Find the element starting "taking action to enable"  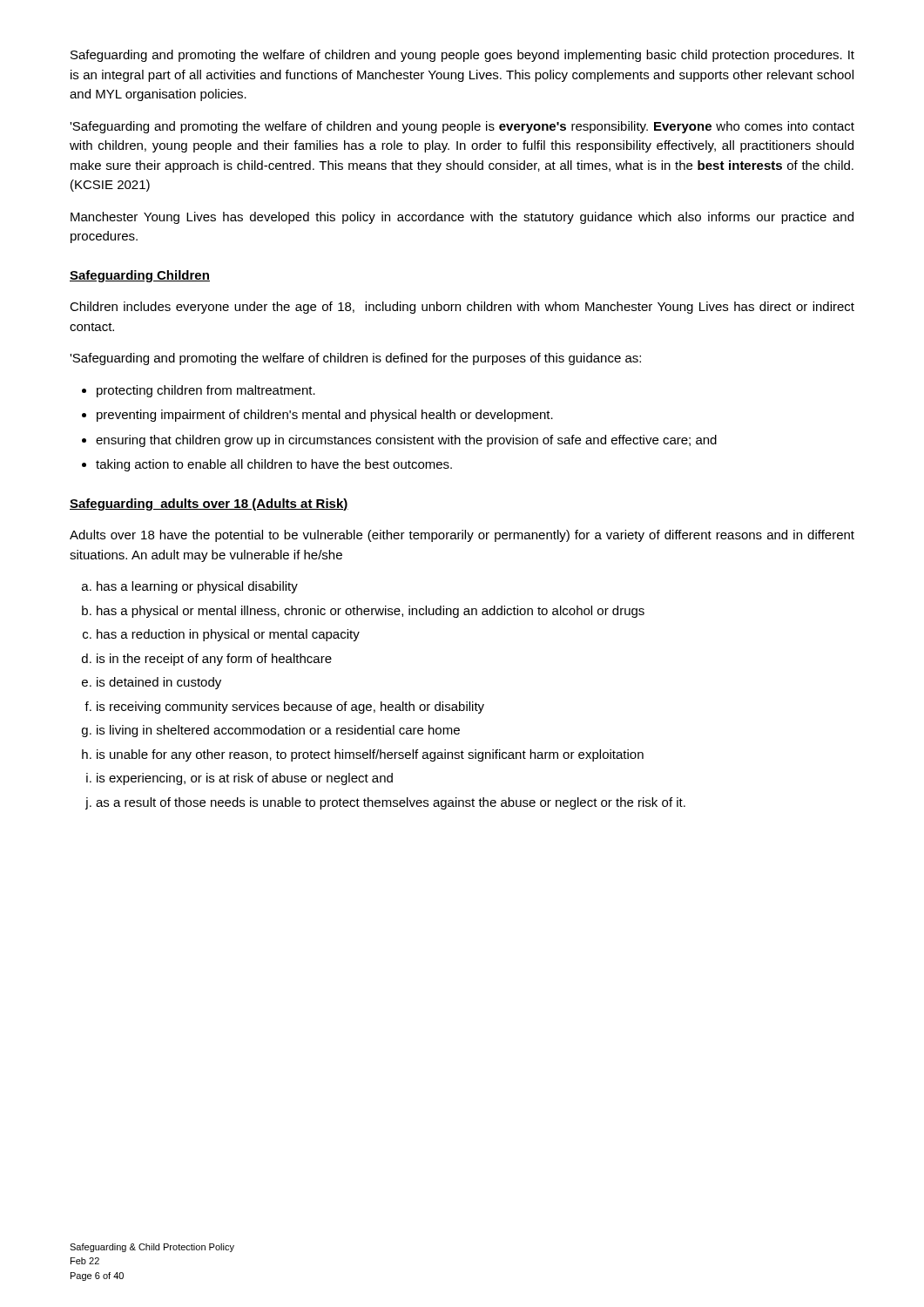click(274, 464)
